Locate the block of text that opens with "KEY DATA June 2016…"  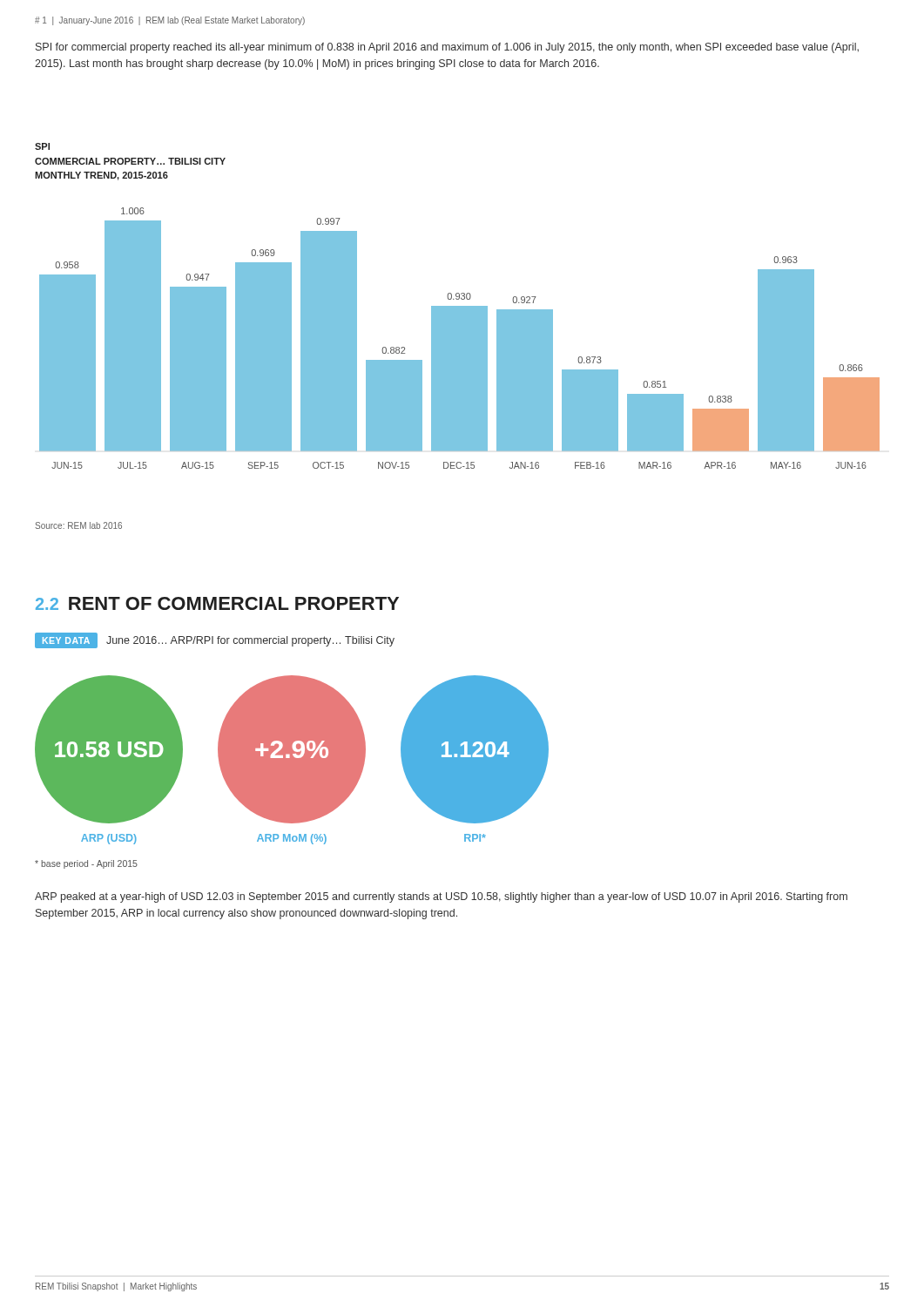(215, 640)
